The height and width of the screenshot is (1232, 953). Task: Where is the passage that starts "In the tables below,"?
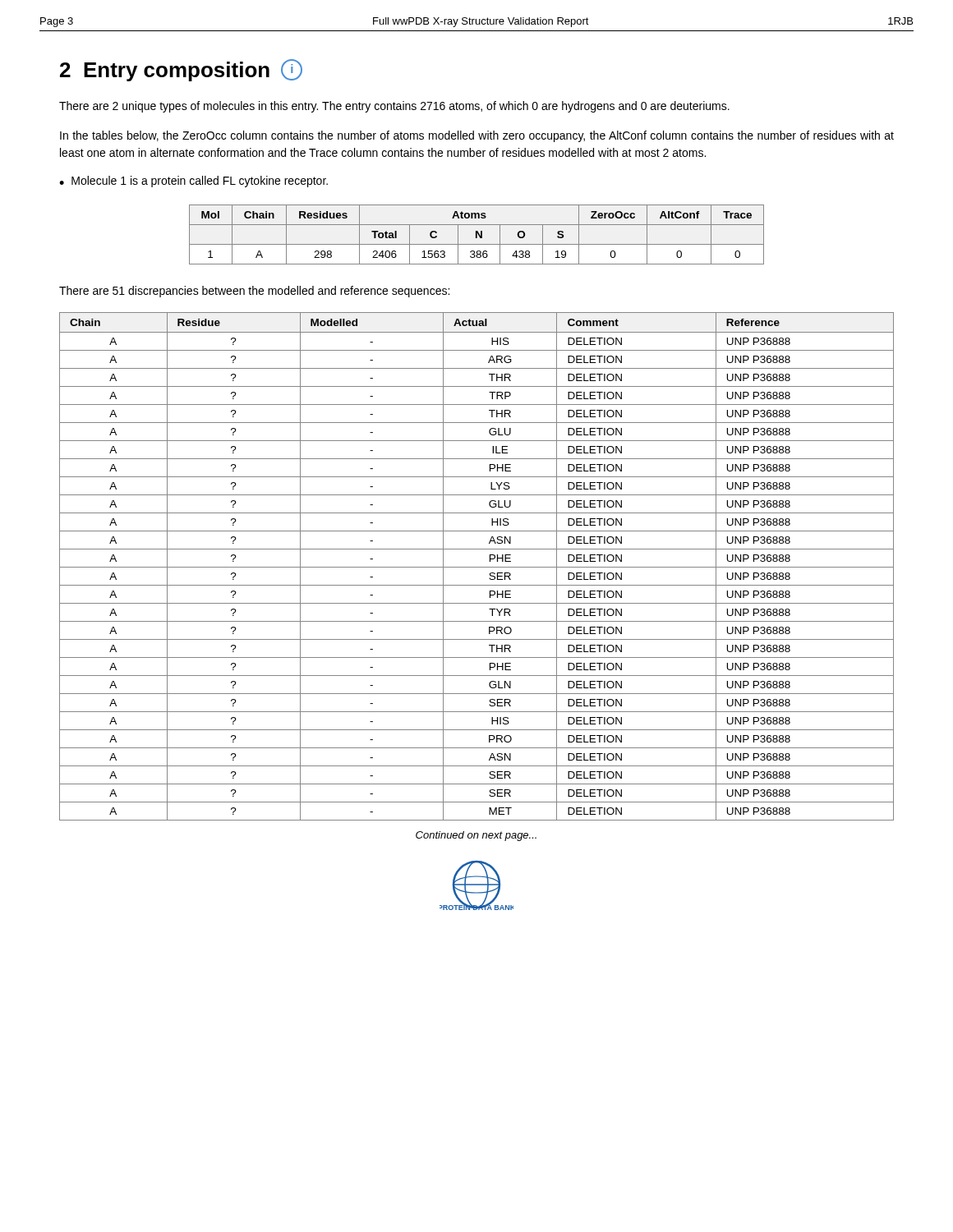tap(476, 145)
